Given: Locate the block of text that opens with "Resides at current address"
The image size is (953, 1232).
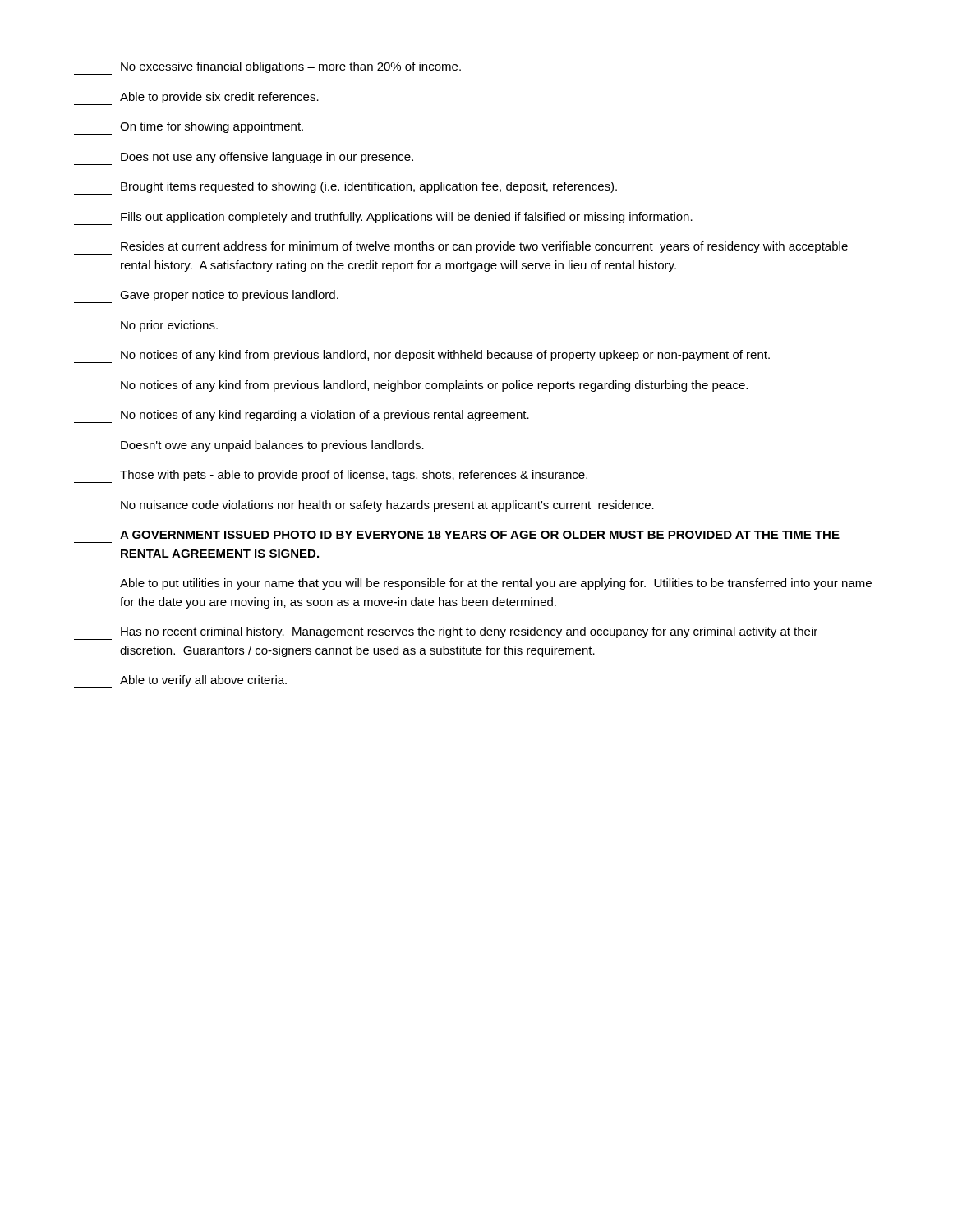Looking at the screenshot, I should point(476,256).
